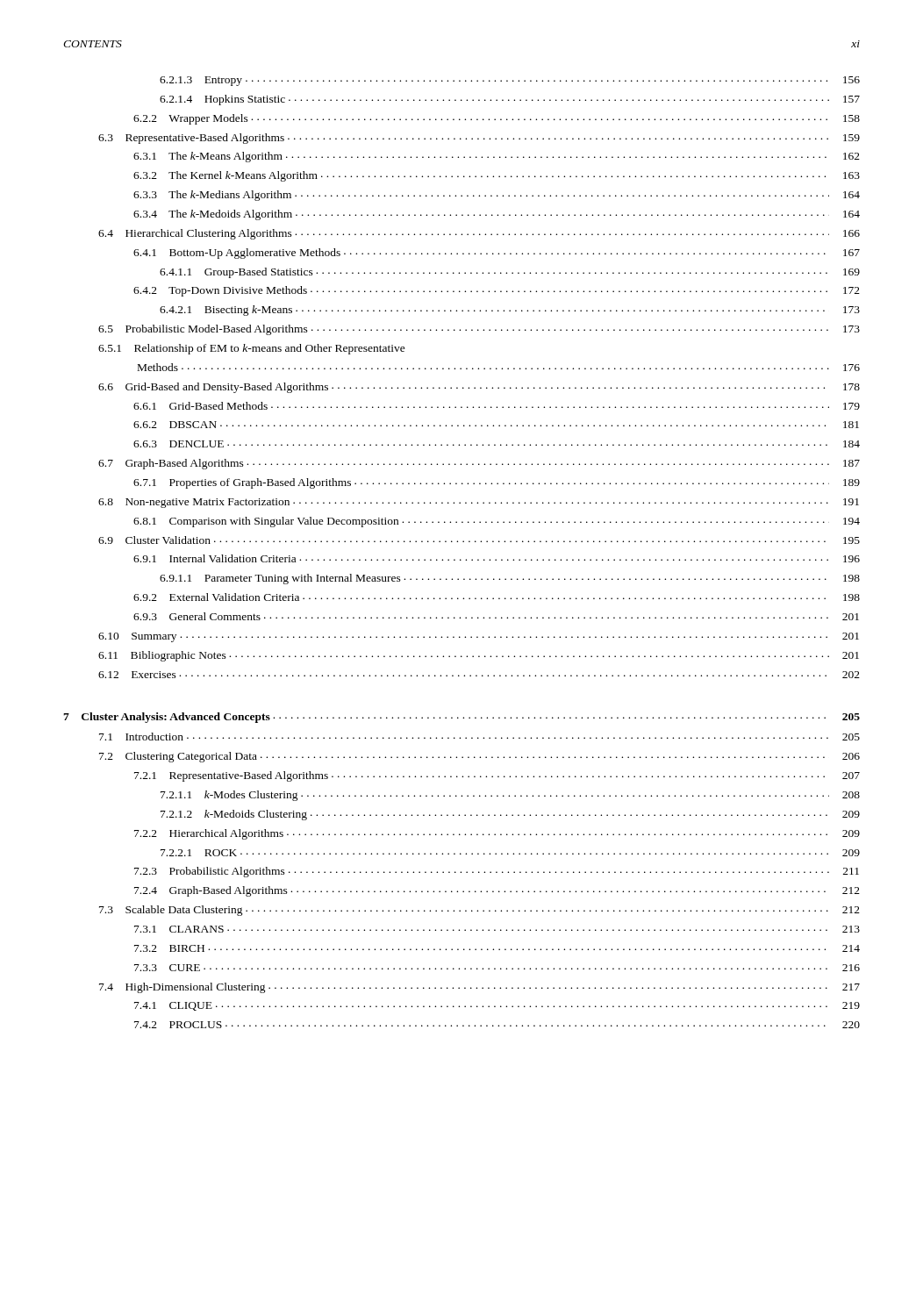Point to the section header beginning "7 Cluster Analysis: Advanced Concepts"
The image size is (923, 1316).
click(x=462, y=716)
